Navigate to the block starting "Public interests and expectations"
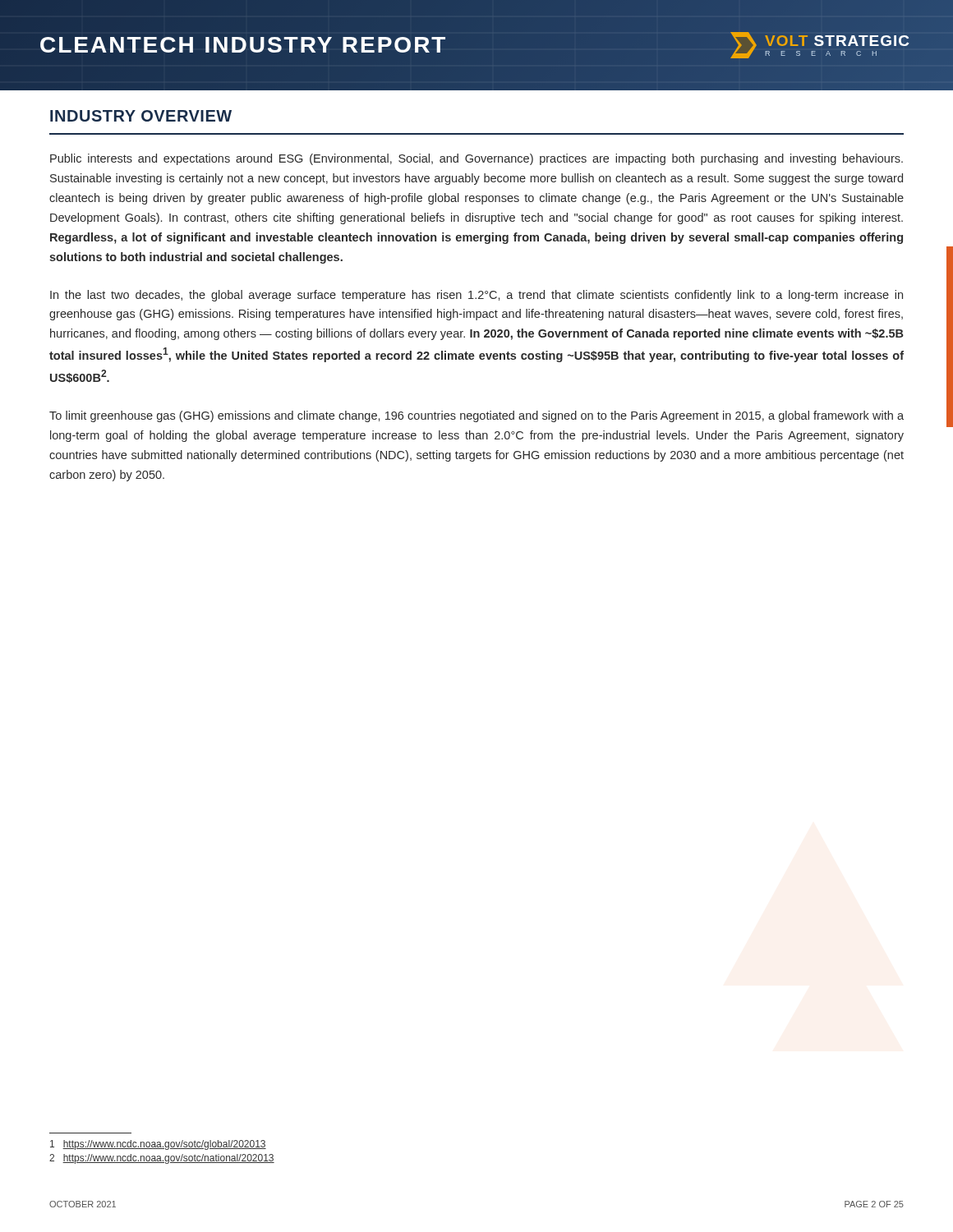953x1232 pixels. pyautogui.click(x=476, y=208)
